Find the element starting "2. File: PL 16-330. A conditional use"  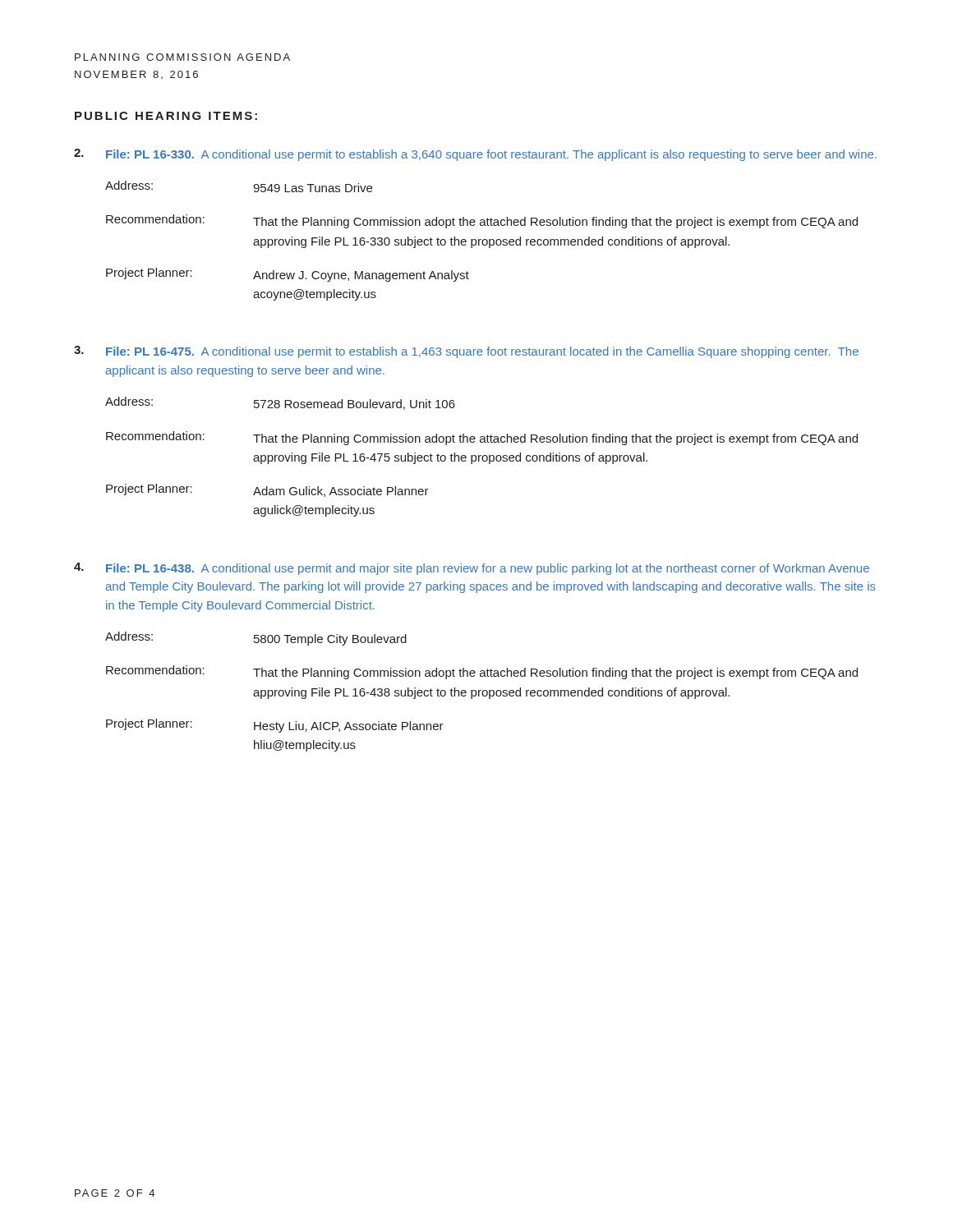coord(476,232)
